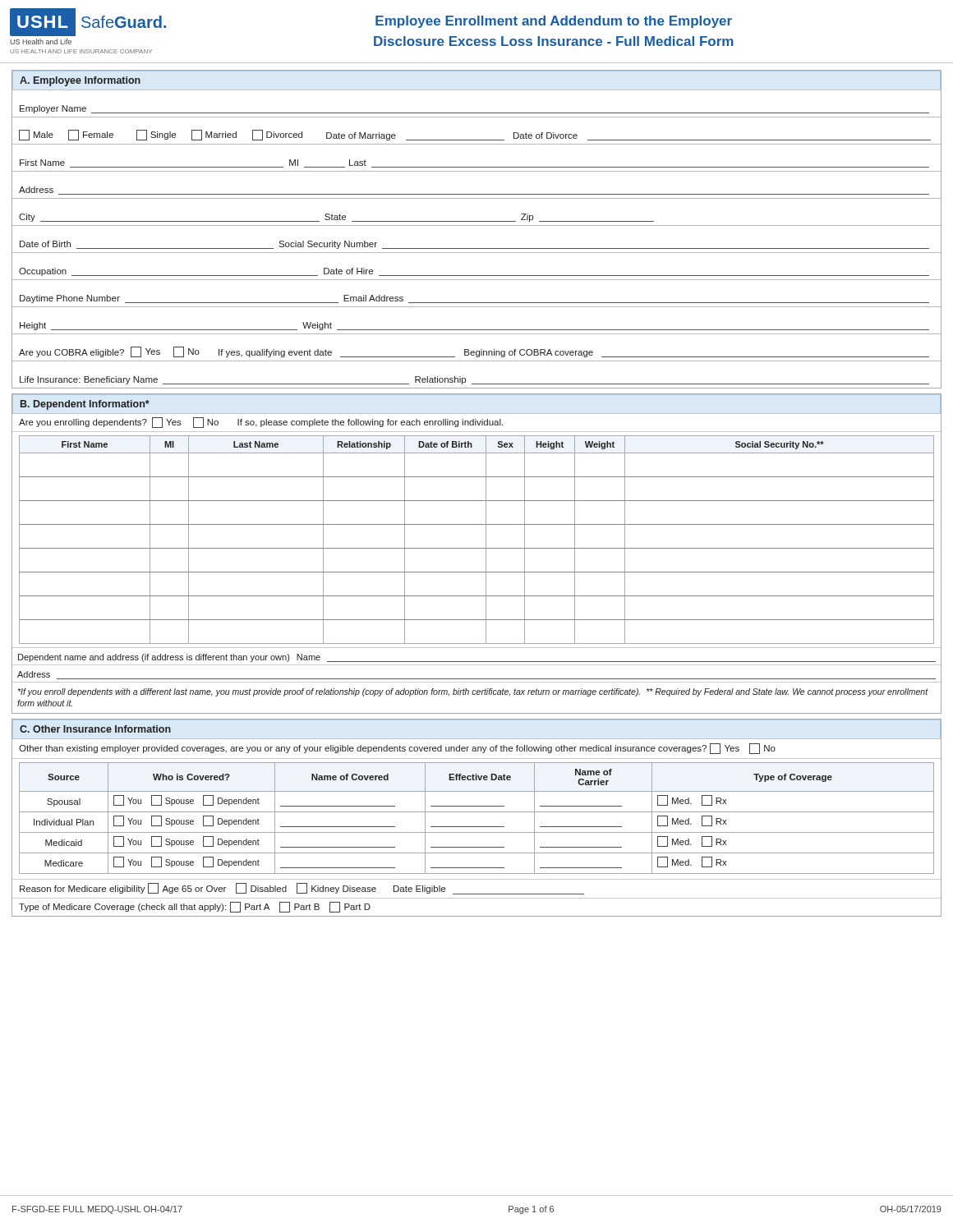
Task: Find the text starting "B. Dependent Information*"
Action: click(84, 404)
